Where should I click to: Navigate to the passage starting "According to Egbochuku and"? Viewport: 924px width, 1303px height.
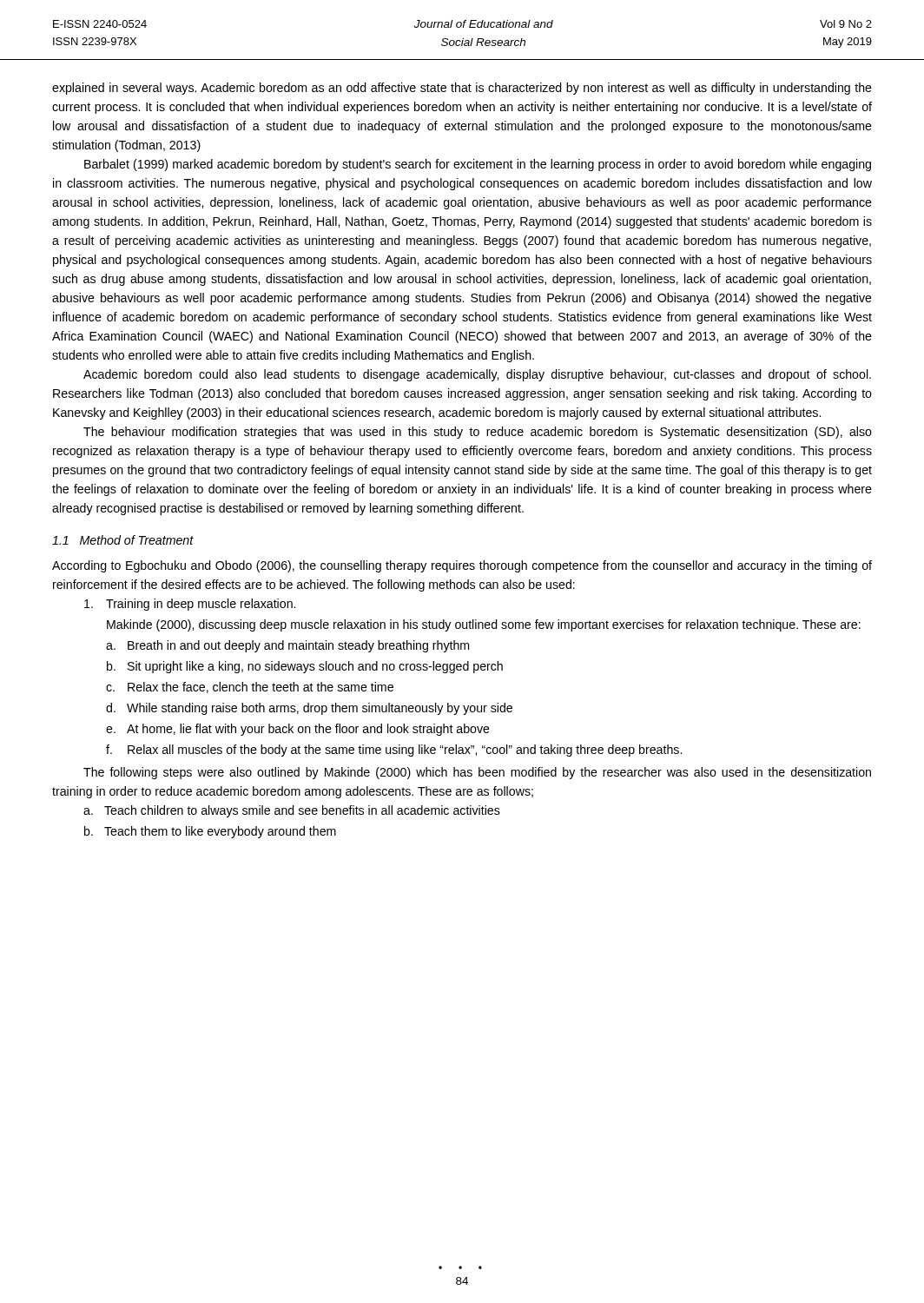click(x=462, y=575)
